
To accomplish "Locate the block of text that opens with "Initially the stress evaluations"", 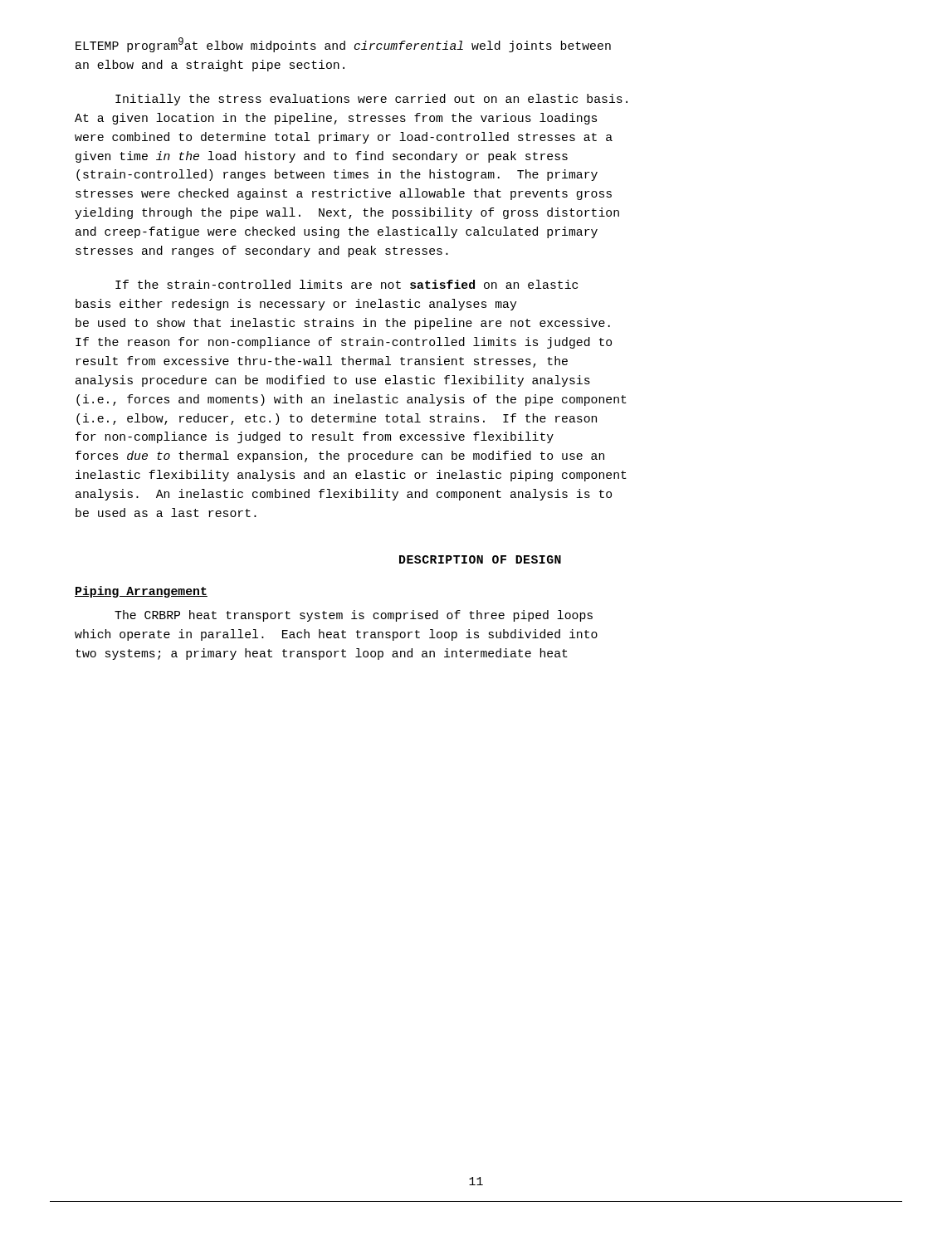I will [x=353, y=175].
